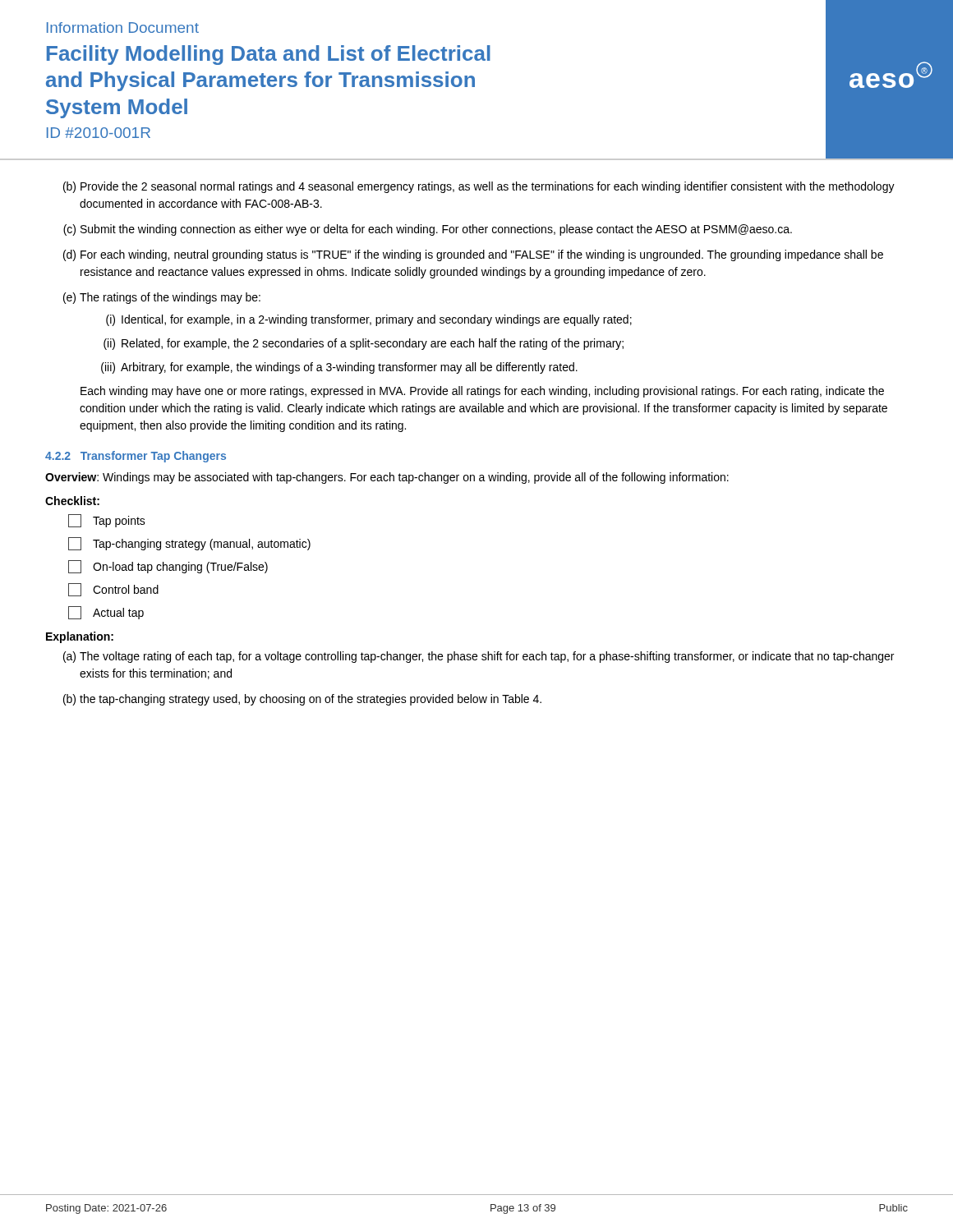Select the list item that reads "(b) the tap-changing strategy used, by choosing"
Screen dimensions: 1232x953
coord(476,699)
